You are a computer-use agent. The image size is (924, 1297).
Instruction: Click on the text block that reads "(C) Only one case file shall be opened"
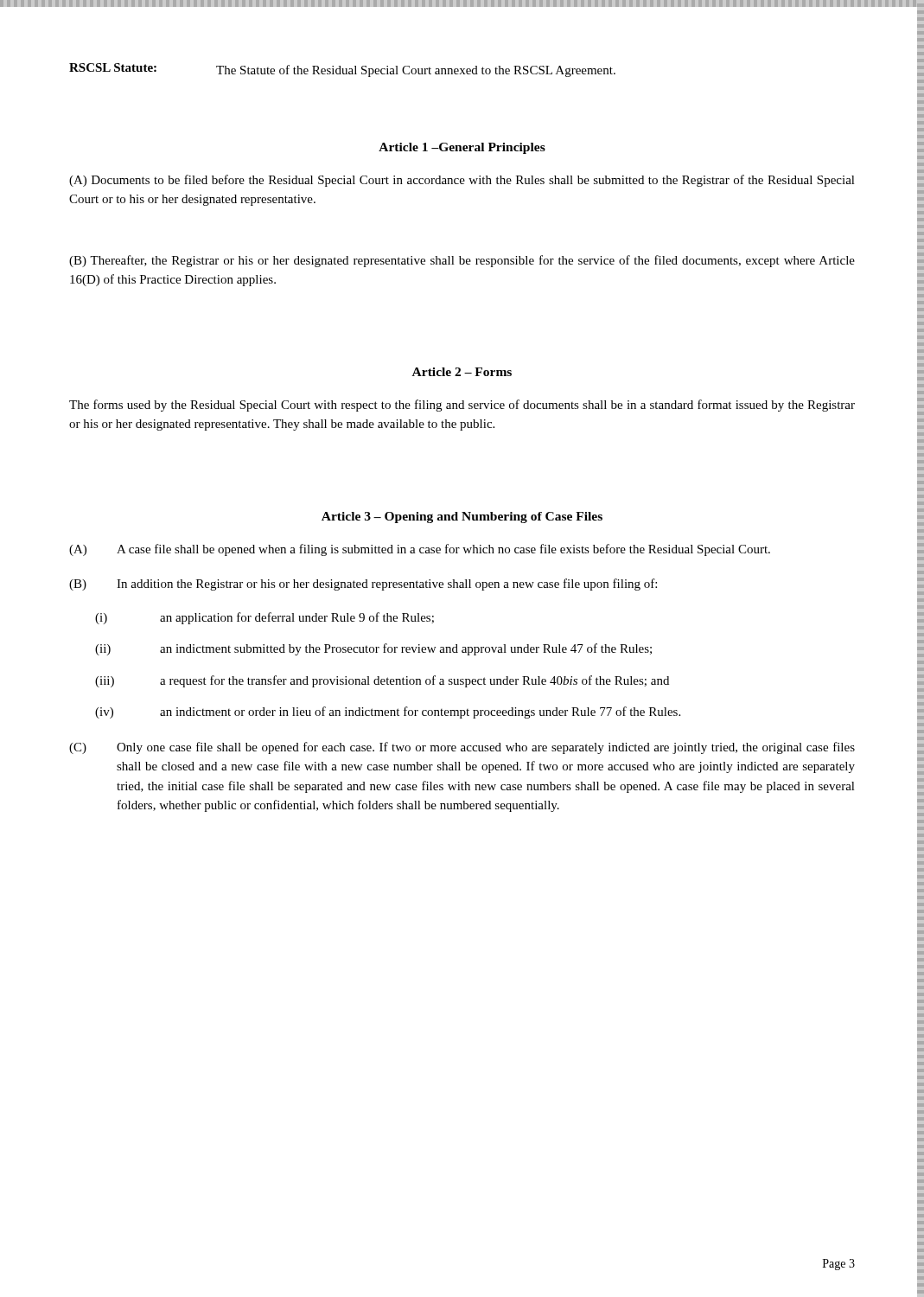pyautogui.click(x=462, y=776)
